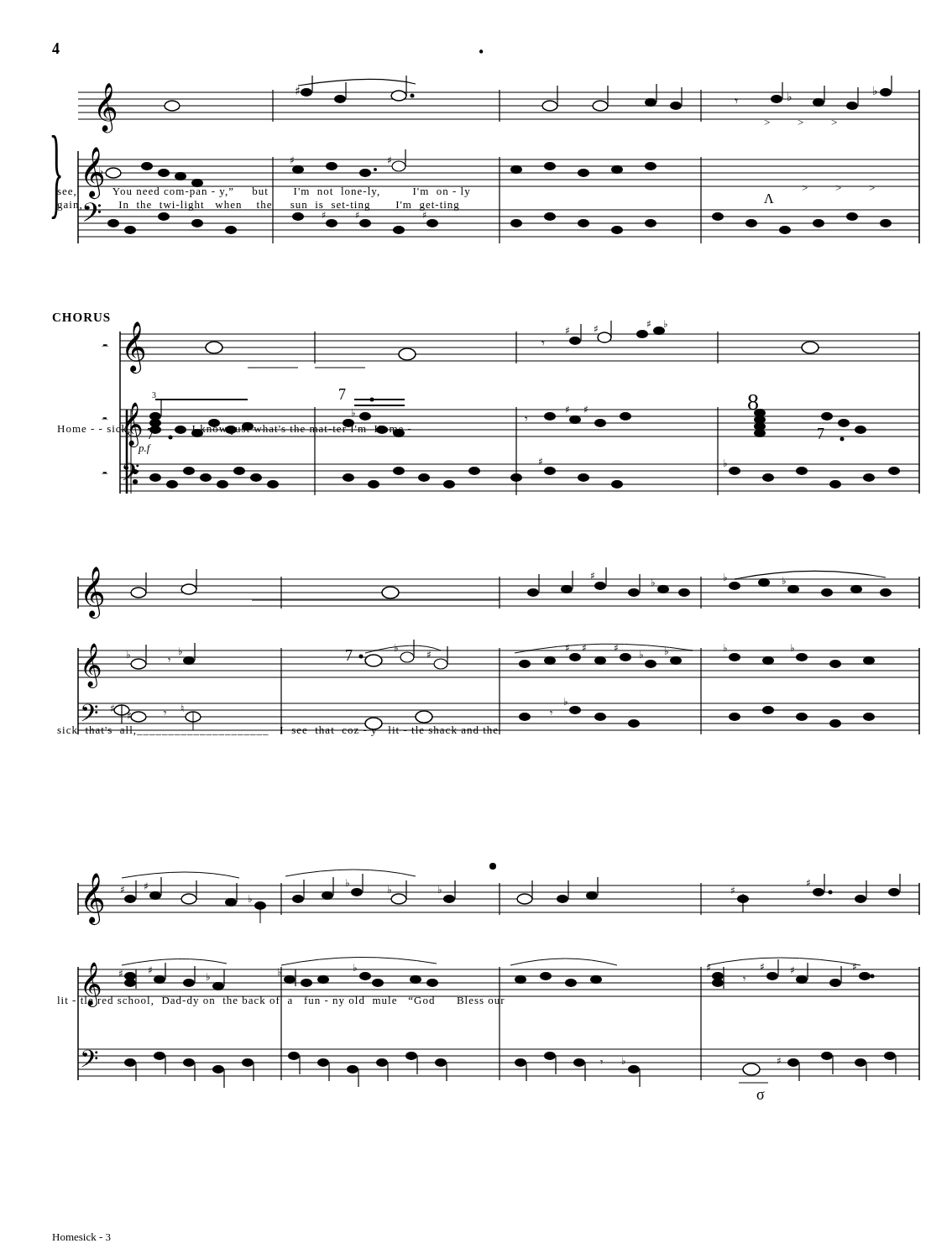
Task: Select the passage starting "lit - tle red school, Dad-dy on"
Action: pyautogui.click(x=281, y=1000)
